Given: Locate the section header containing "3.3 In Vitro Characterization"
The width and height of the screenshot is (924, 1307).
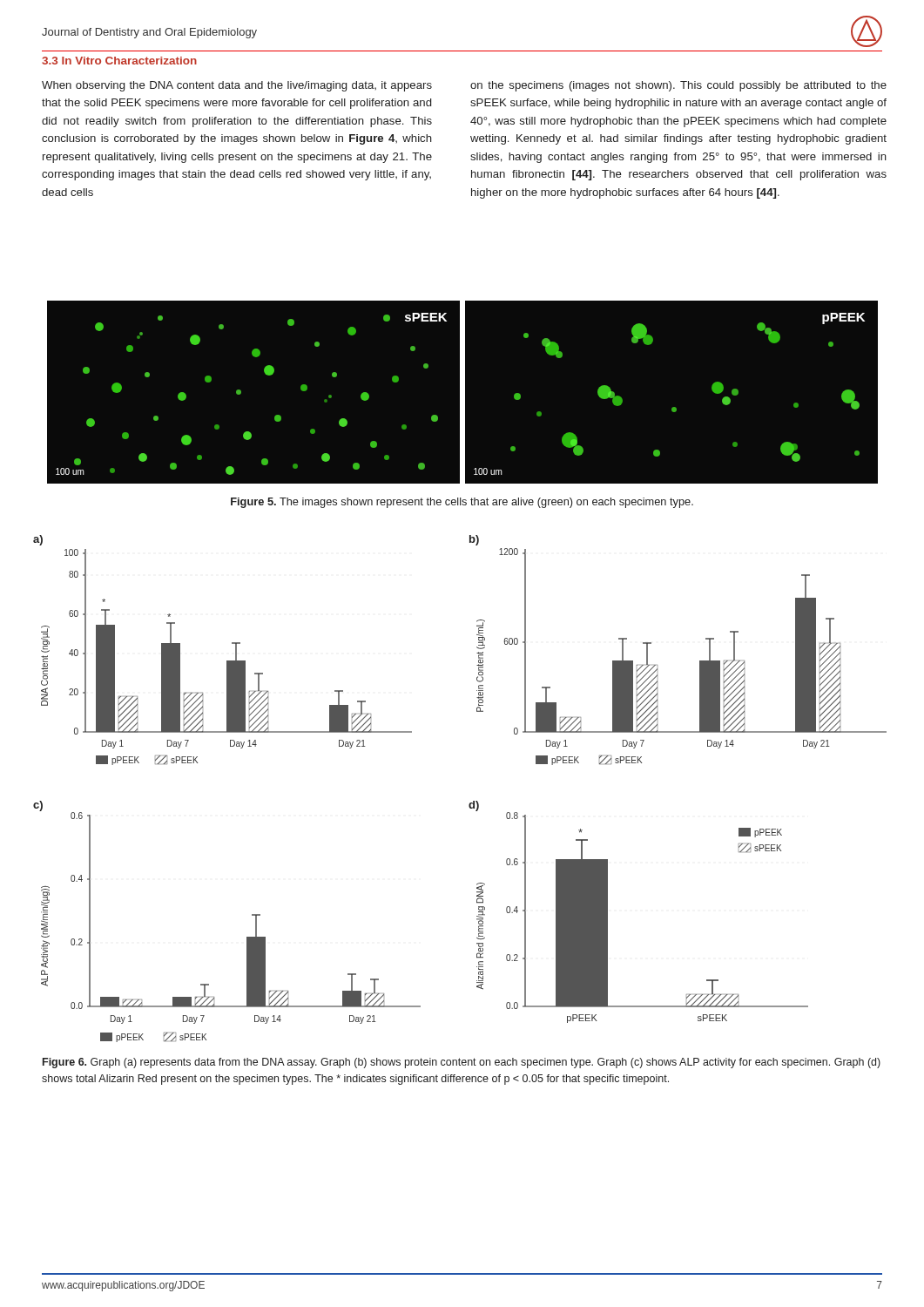Looking at the screenshot, I should 119,61.
